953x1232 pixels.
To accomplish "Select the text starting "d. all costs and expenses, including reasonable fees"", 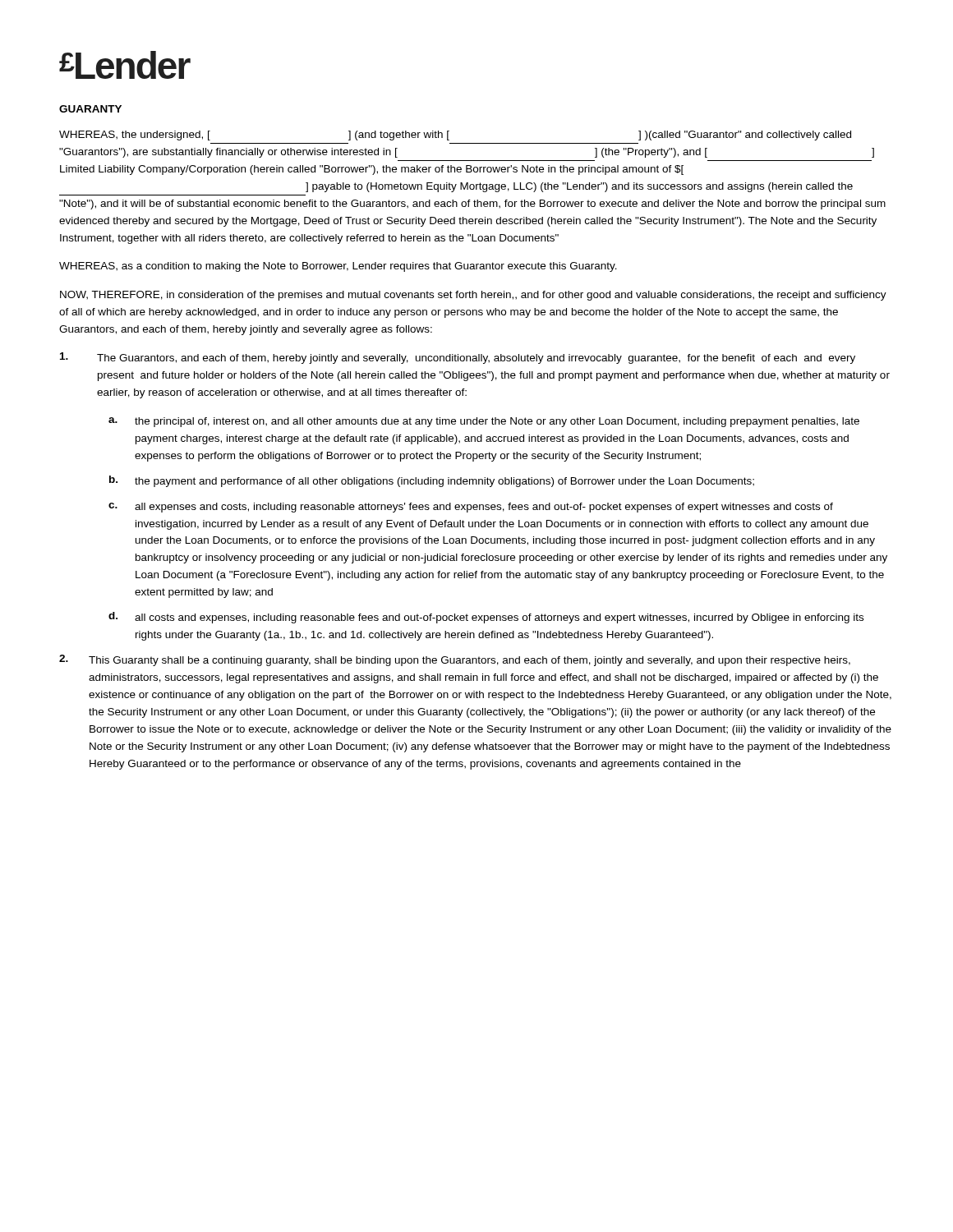I will (501, 627).
